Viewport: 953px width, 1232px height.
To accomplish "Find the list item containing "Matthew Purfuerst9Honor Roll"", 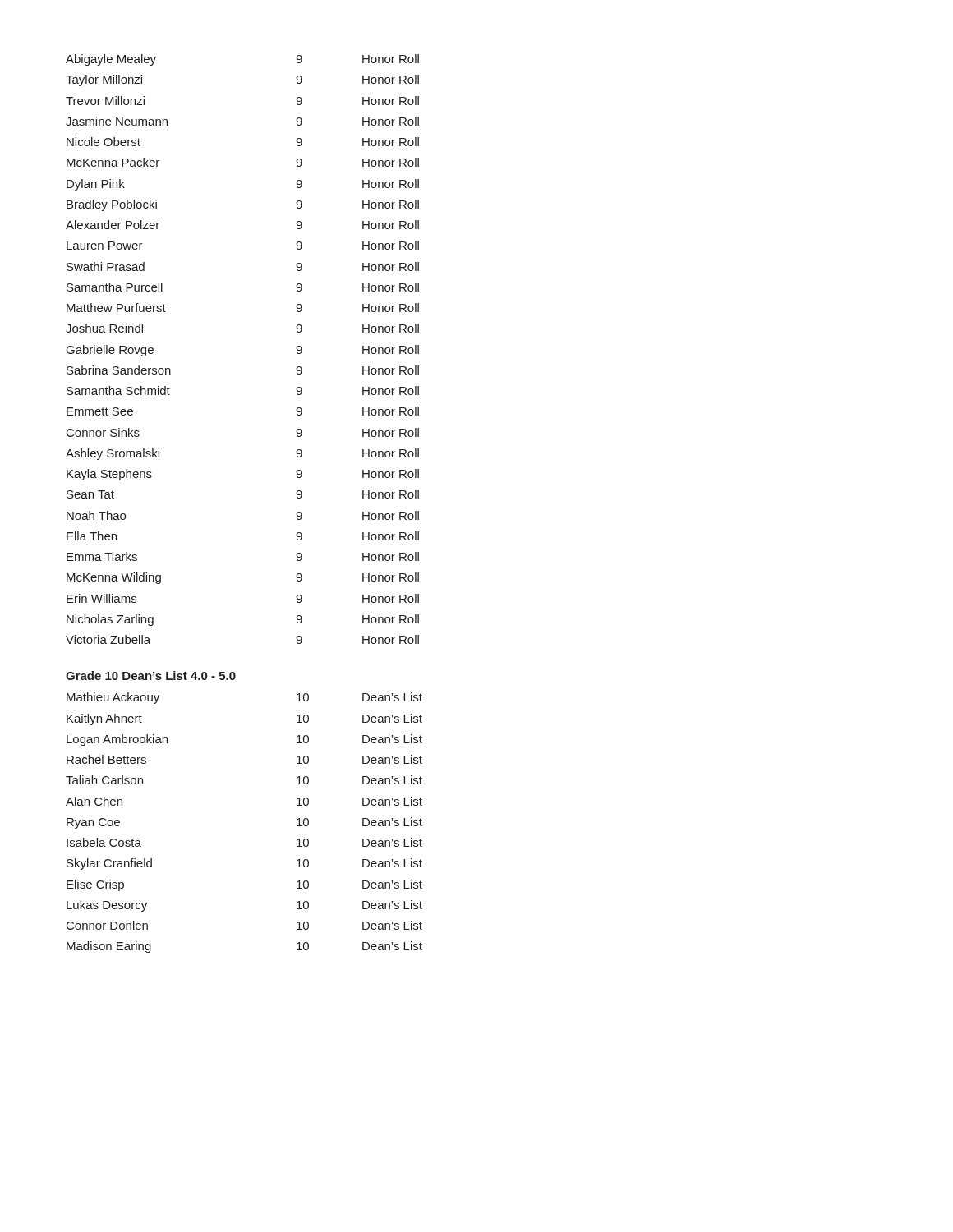I will (x=120, y=308).
